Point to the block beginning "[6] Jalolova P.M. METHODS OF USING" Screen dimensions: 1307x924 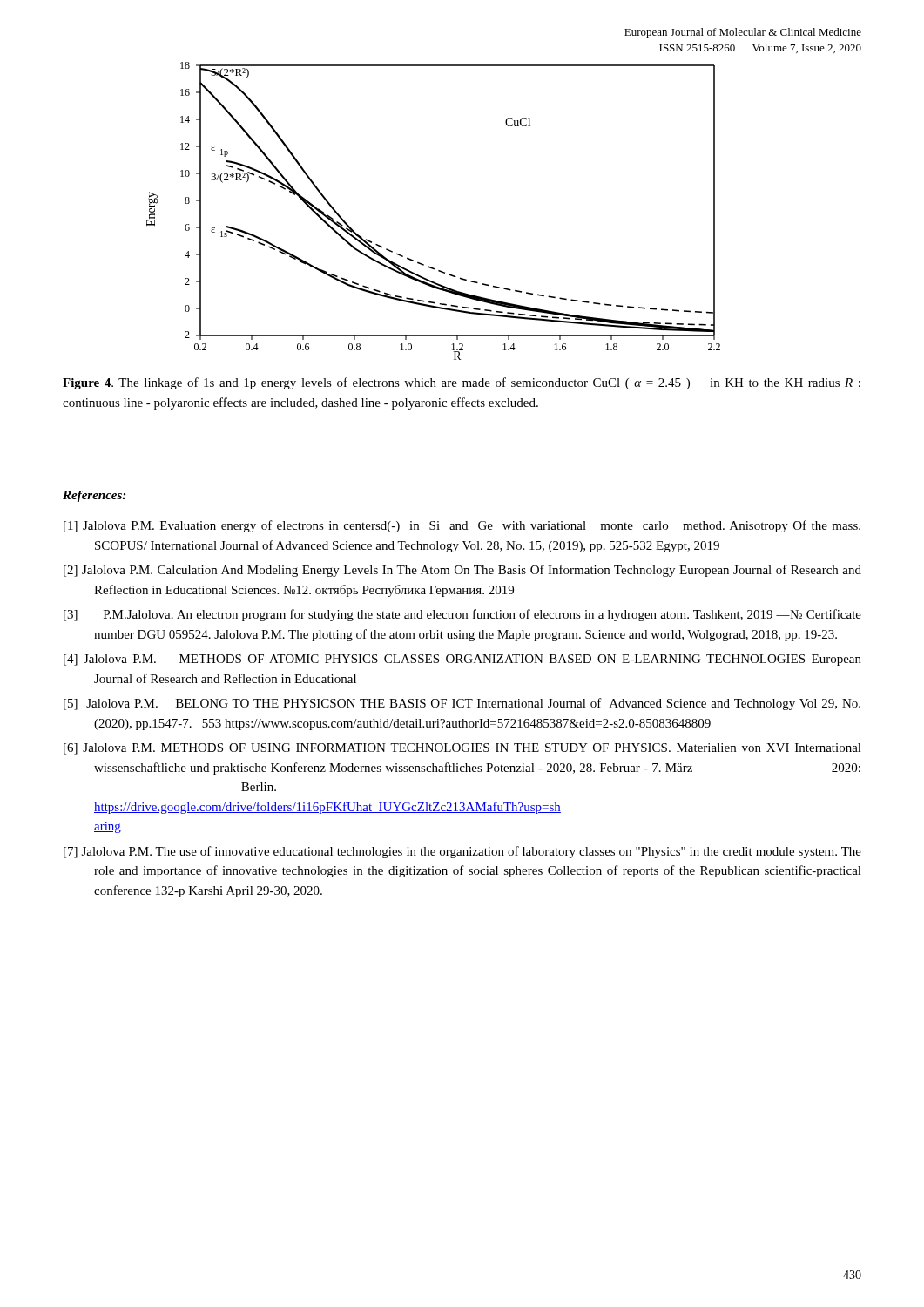point(462,749)
